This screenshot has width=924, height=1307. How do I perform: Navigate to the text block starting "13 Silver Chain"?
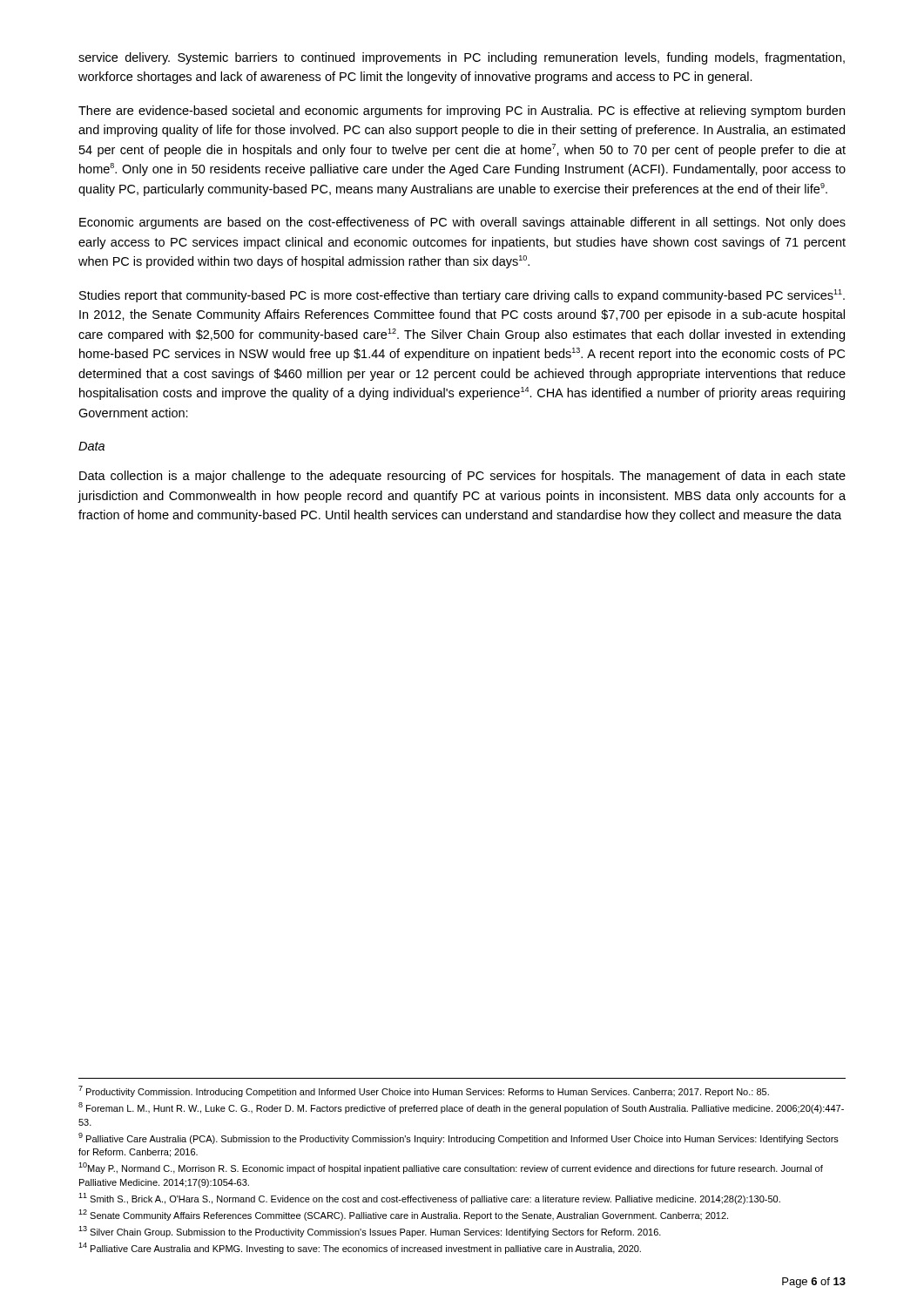462,1233
